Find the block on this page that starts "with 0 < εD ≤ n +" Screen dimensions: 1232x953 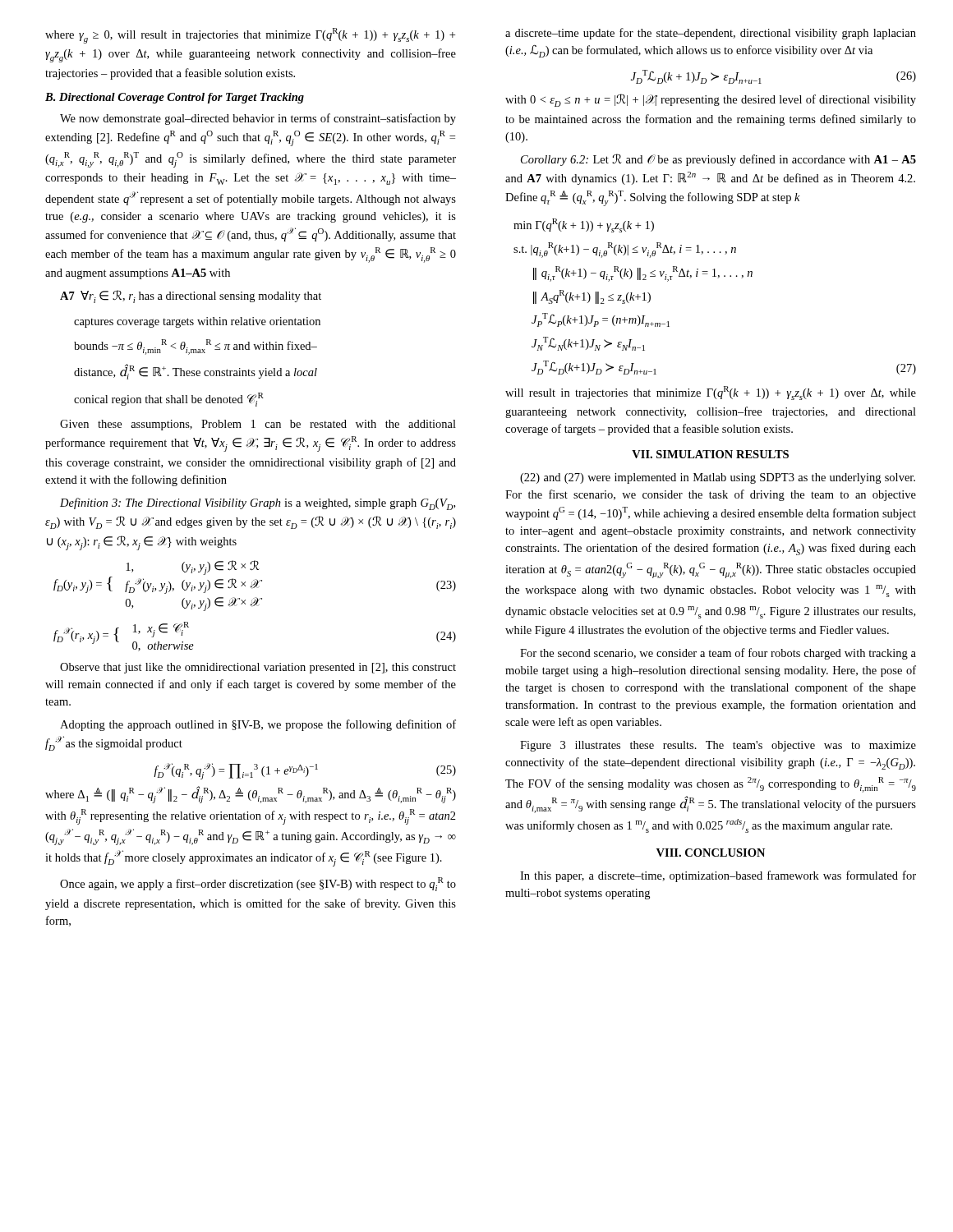coord(711,150)
